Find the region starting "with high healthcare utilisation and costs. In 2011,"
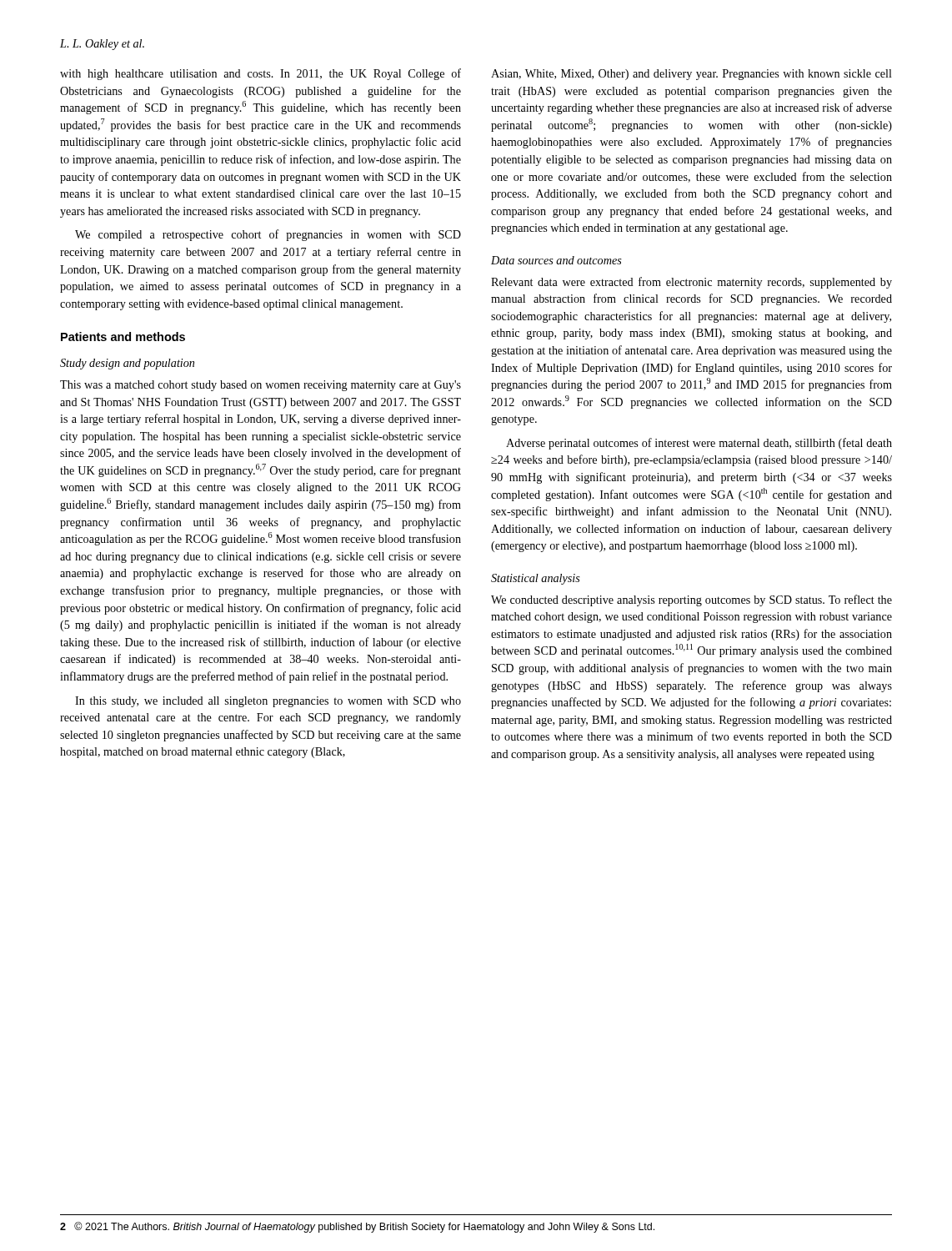Screen dimensions: 1251x952 coord(260,142)
